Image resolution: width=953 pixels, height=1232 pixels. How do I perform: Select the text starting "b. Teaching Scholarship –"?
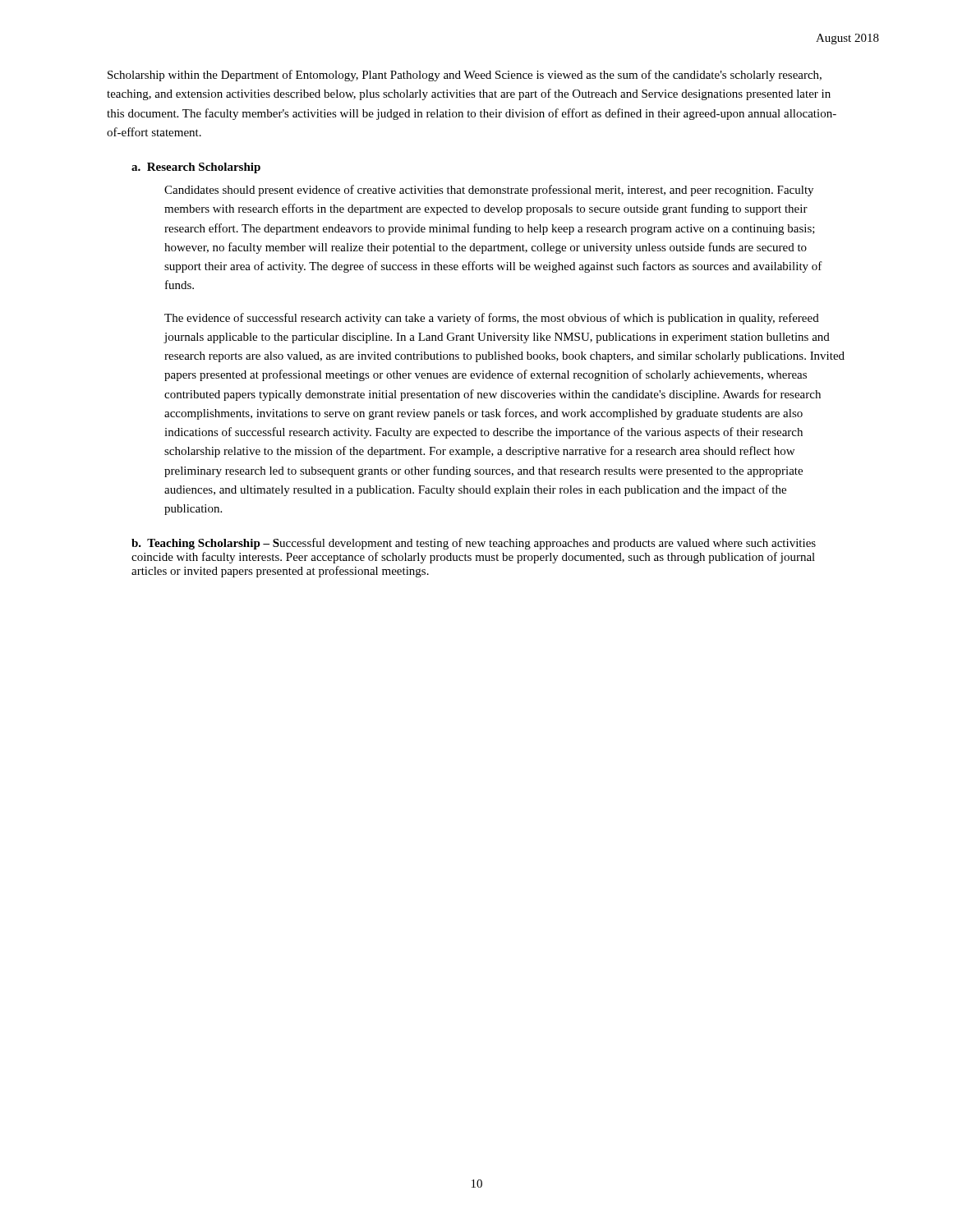(x=474, y=557)
